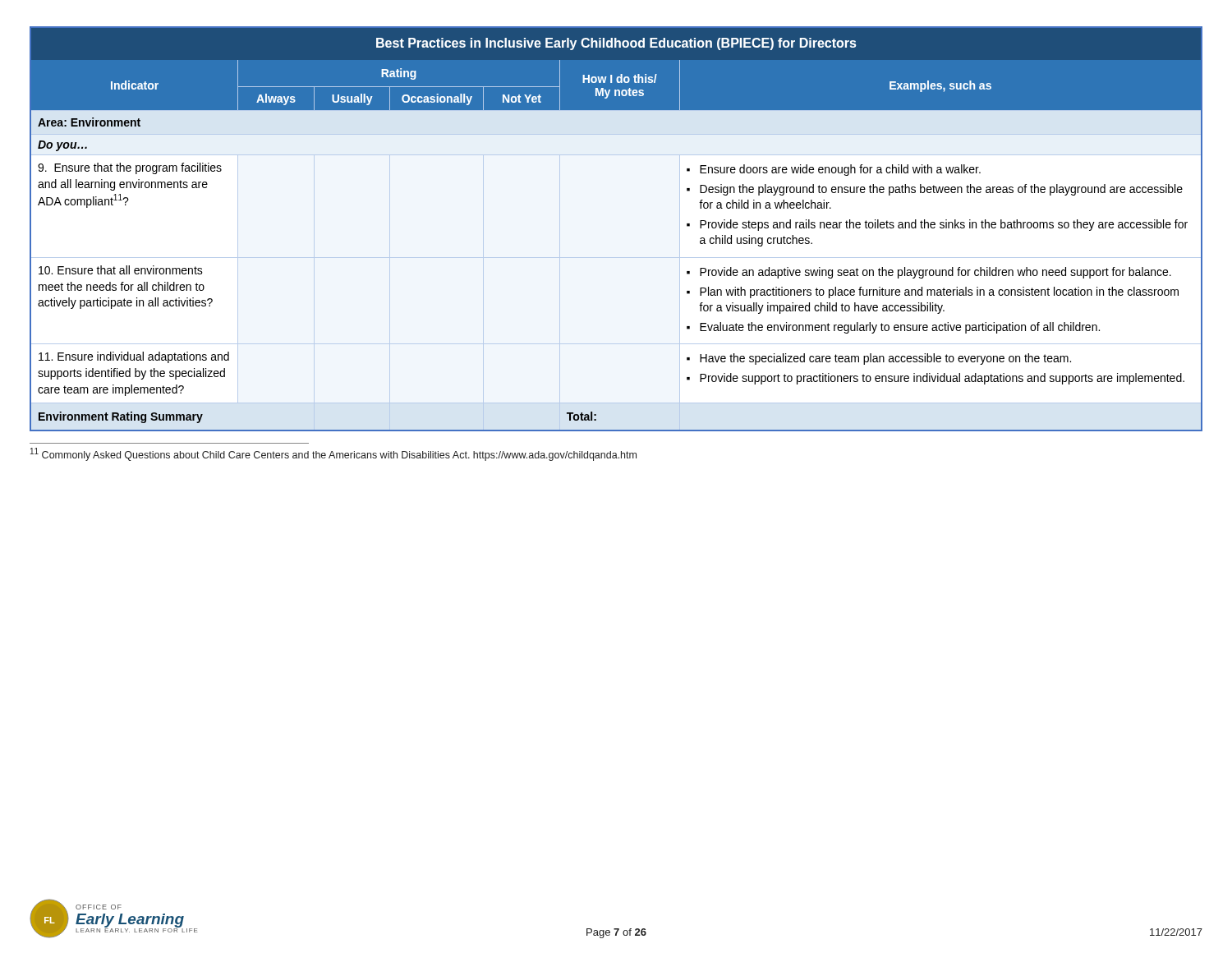Navigate to the region starting "11 Commonly Asked Questions about Child"

pyautogui.click(x=333, y=452)
